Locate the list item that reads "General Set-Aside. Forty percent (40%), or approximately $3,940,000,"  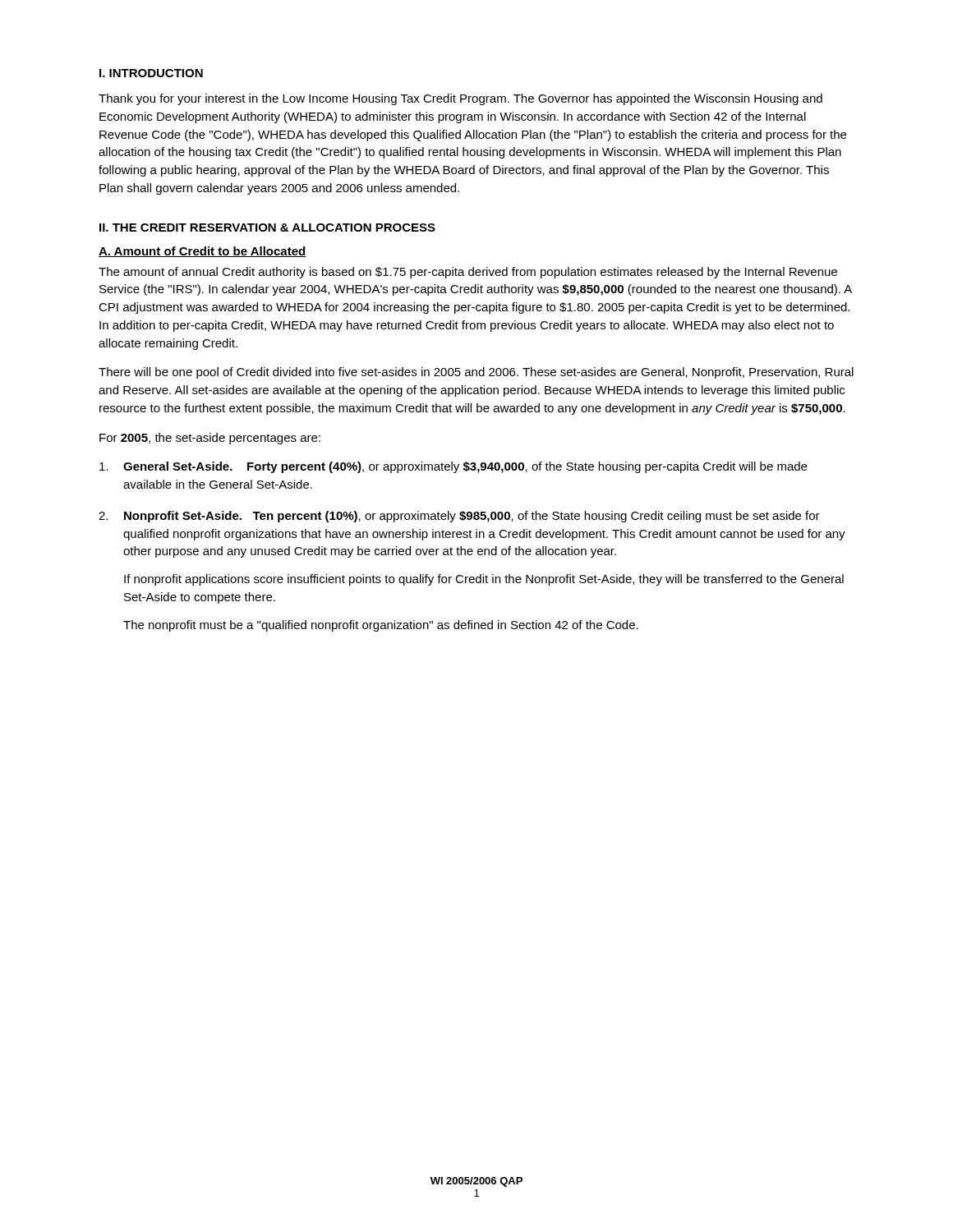click(x=476, y=476)
